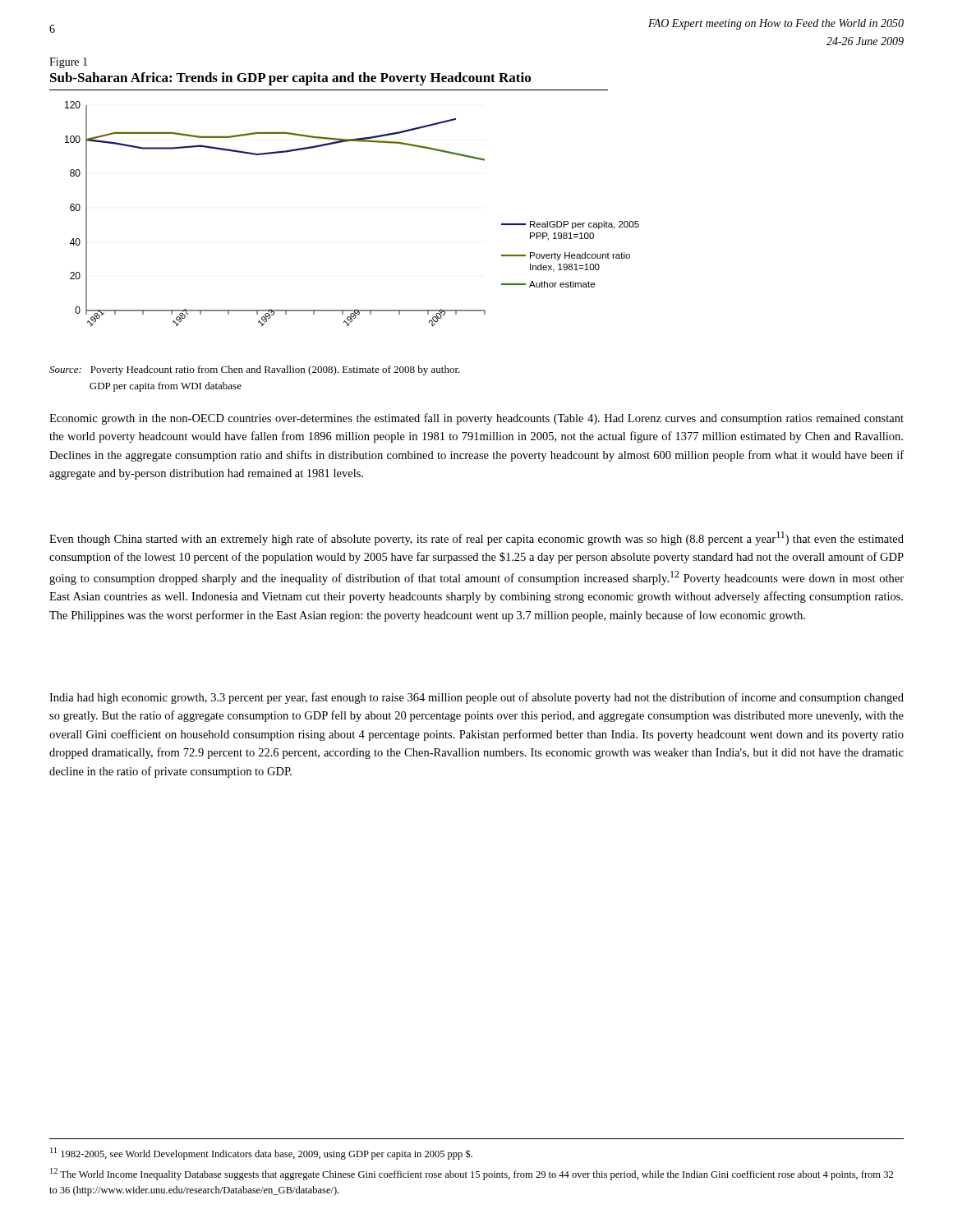Click on the line chart

(370, 224)
